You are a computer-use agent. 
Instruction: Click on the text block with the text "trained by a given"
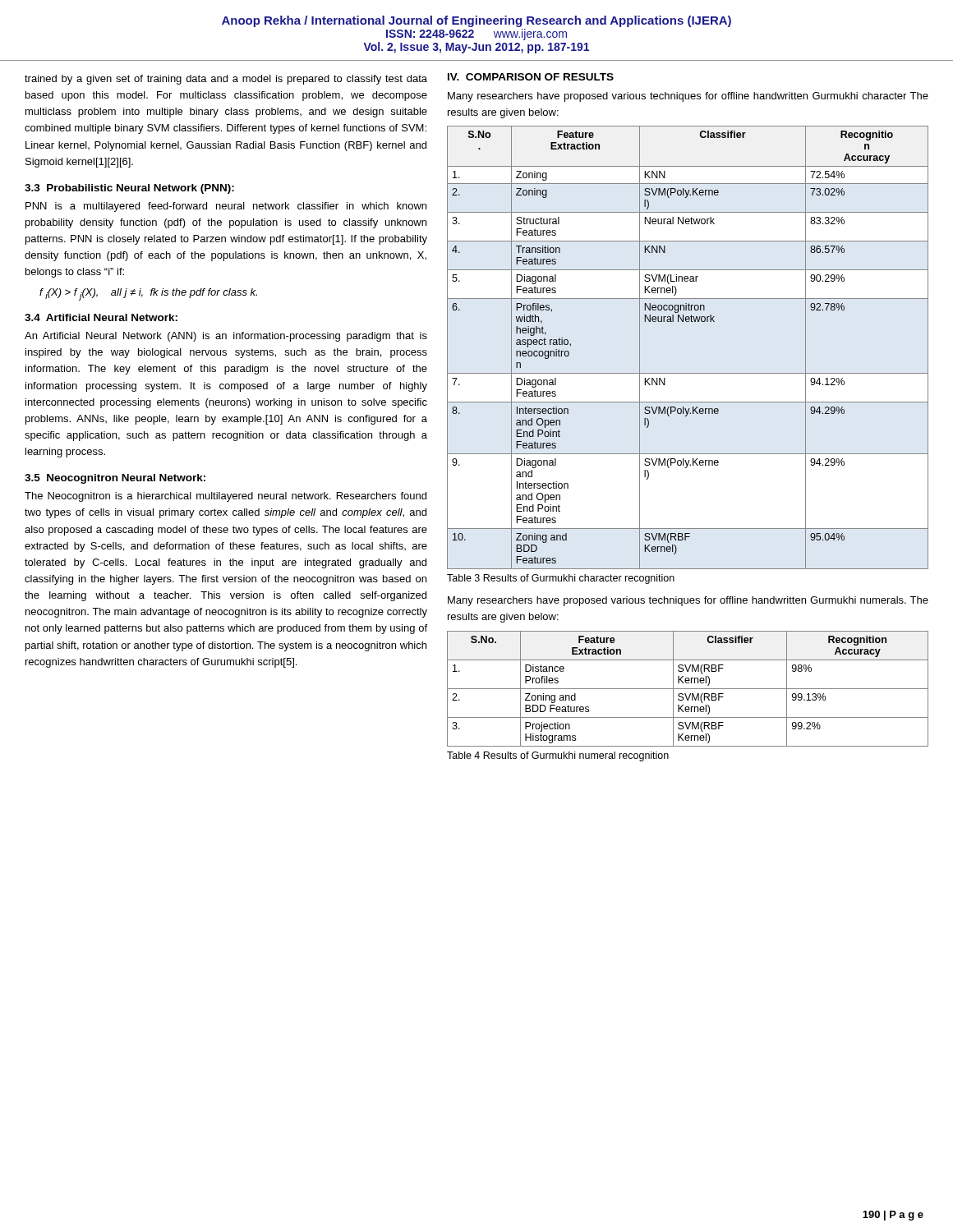(226, 120)
